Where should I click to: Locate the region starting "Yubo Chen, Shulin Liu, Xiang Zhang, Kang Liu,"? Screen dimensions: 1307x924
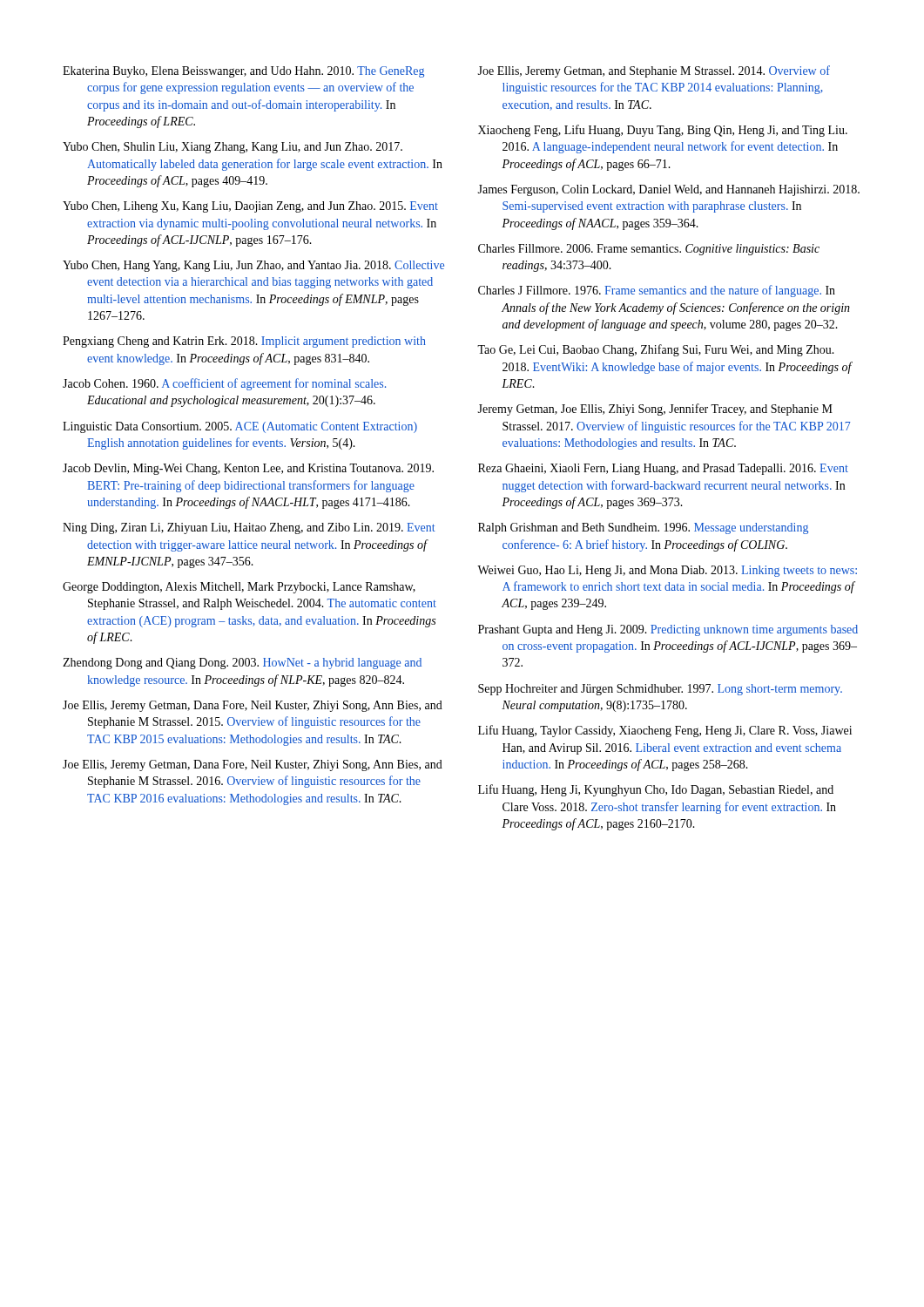click(x=253, y=164)
